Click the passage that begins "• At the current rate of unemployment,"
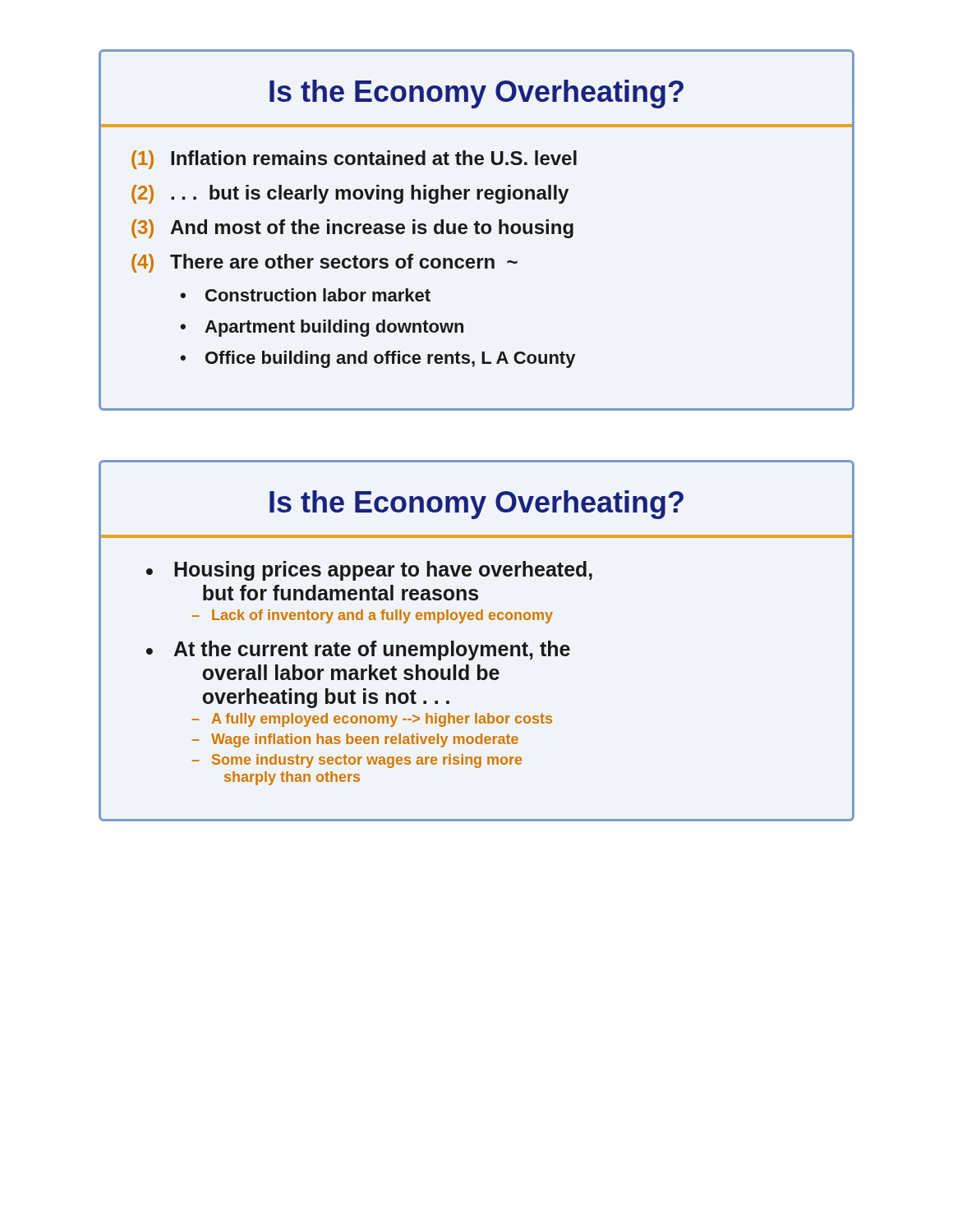953x1232 pixels. click(358, 673)
